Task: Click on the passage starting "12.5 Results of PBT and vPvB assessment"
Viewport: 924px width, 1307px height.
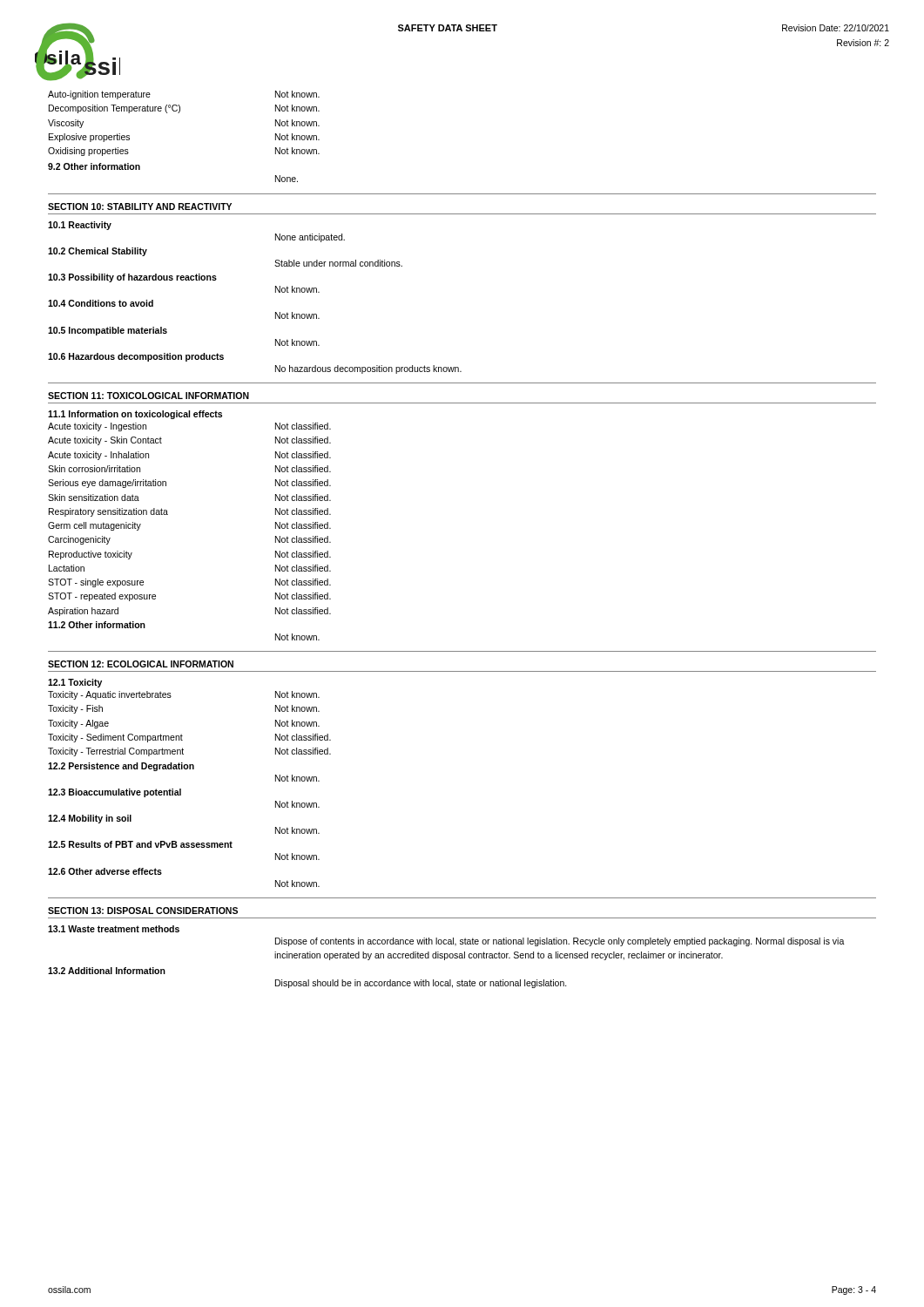Action: 140,845
